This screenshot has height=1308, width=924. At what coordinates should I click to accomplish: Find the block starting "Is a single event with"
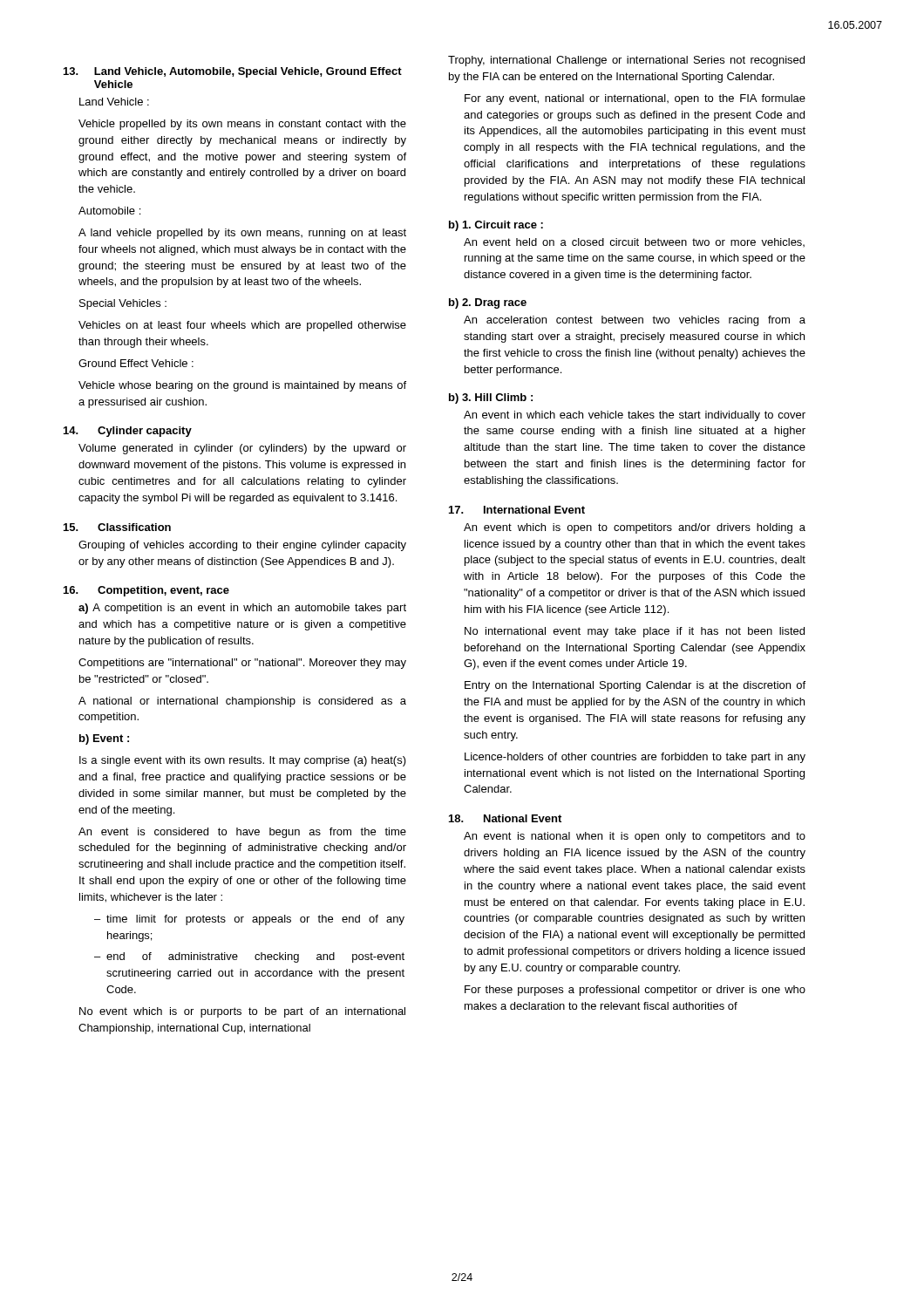pyautogui.click(x=242, y=786)
